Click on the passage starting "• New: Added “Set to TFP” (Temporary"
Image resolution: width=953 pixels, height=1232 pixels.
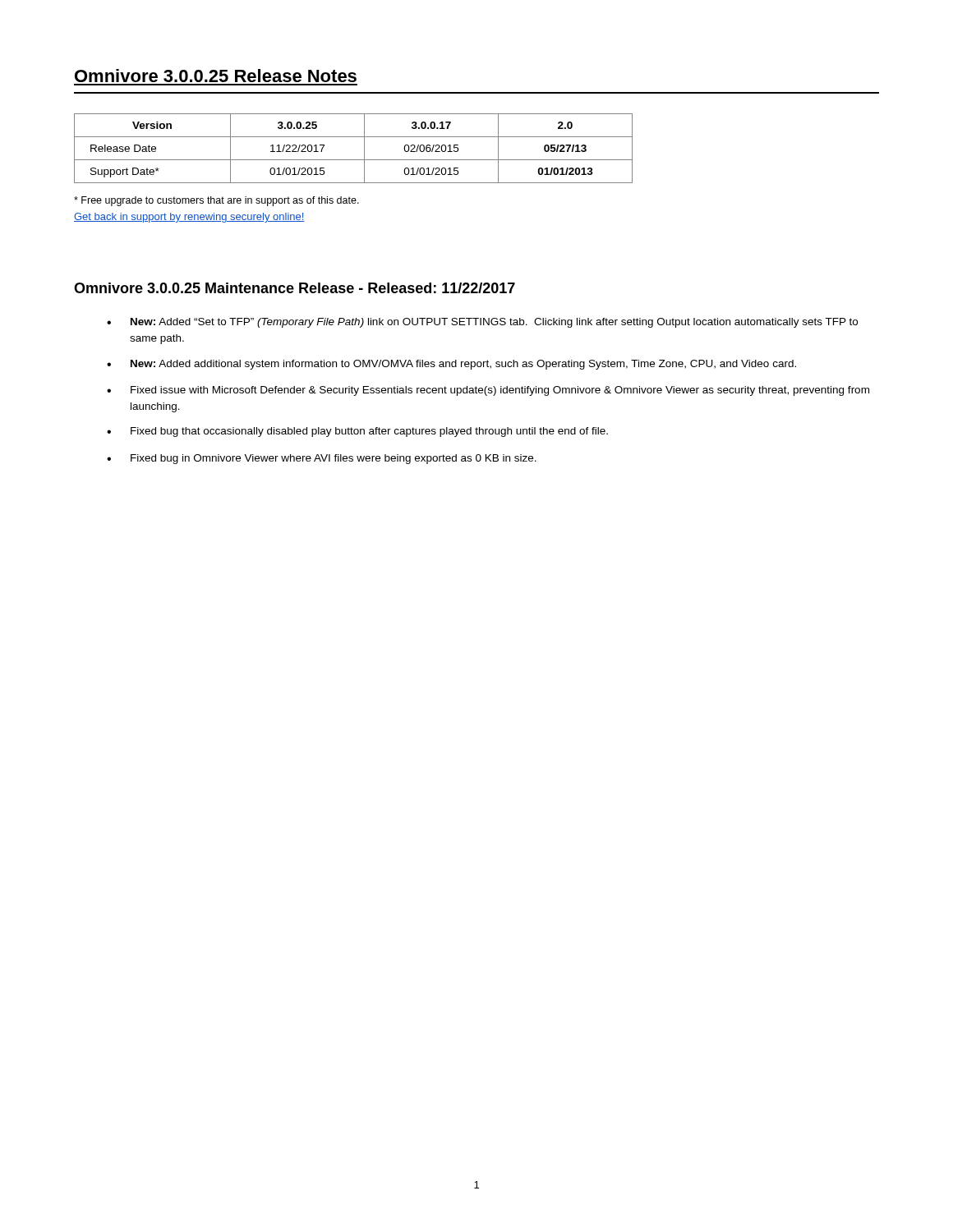[x=493, y=330]
